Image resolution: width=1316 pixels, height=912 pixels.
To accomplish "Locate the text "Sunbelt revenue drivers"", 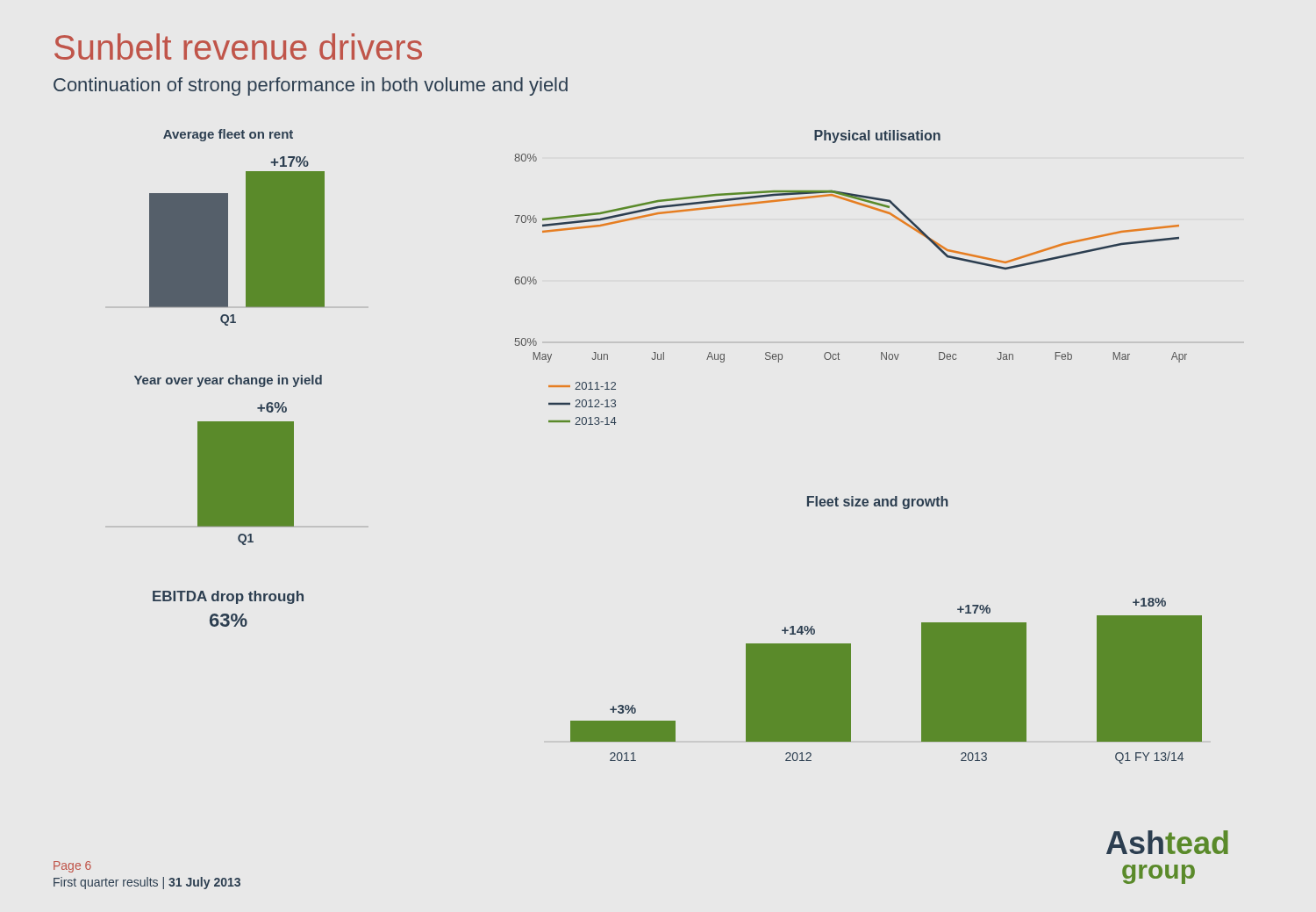I will tap(238, 47).
